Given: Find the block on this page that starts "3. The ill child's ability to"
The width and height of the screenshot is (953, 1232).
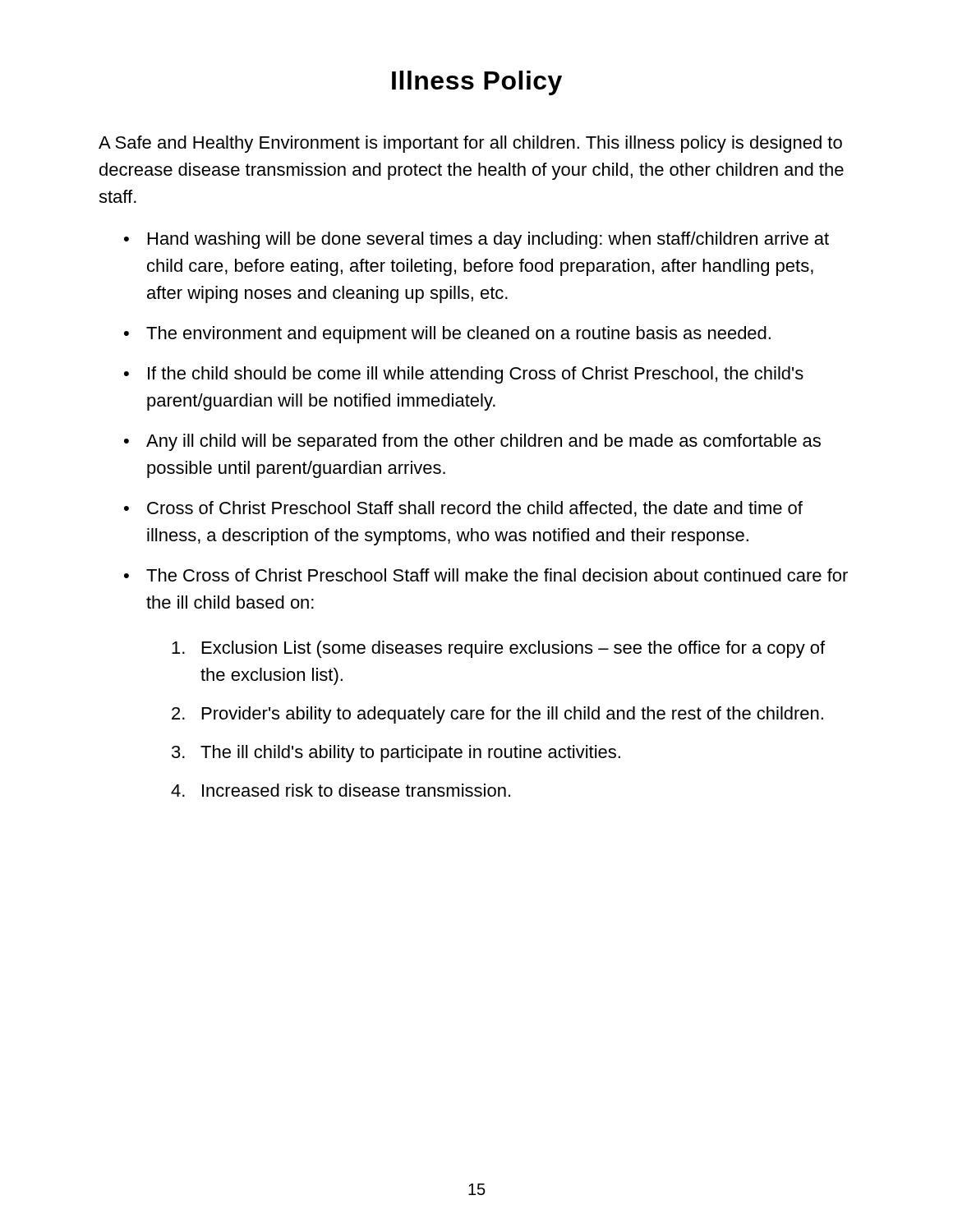Looking at the screenshot, I should [x=513, y=752].
